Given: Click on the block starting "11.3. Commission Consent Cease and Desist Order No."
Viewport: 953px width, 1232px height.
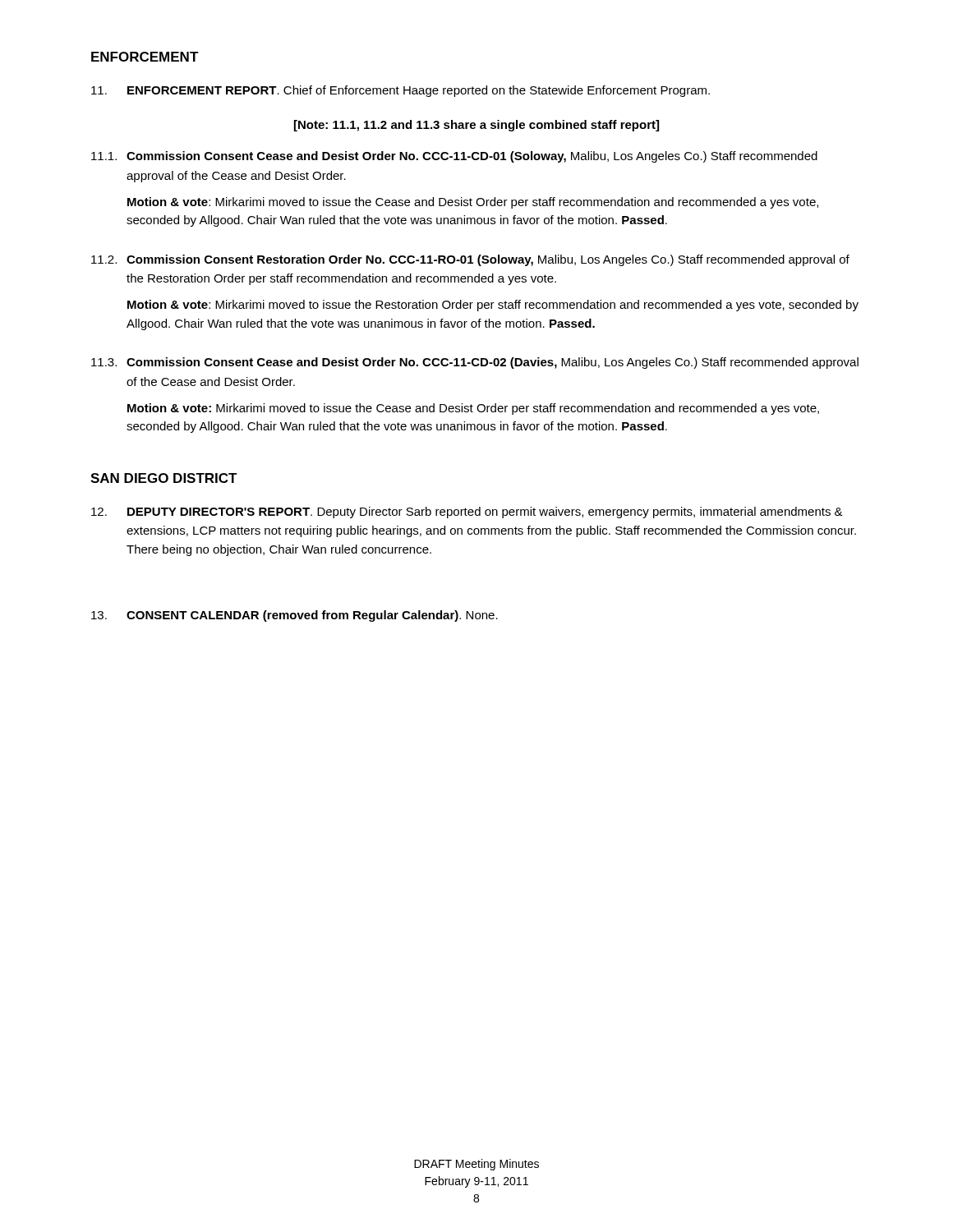Looking at the screenshot, I should [476, 394].
